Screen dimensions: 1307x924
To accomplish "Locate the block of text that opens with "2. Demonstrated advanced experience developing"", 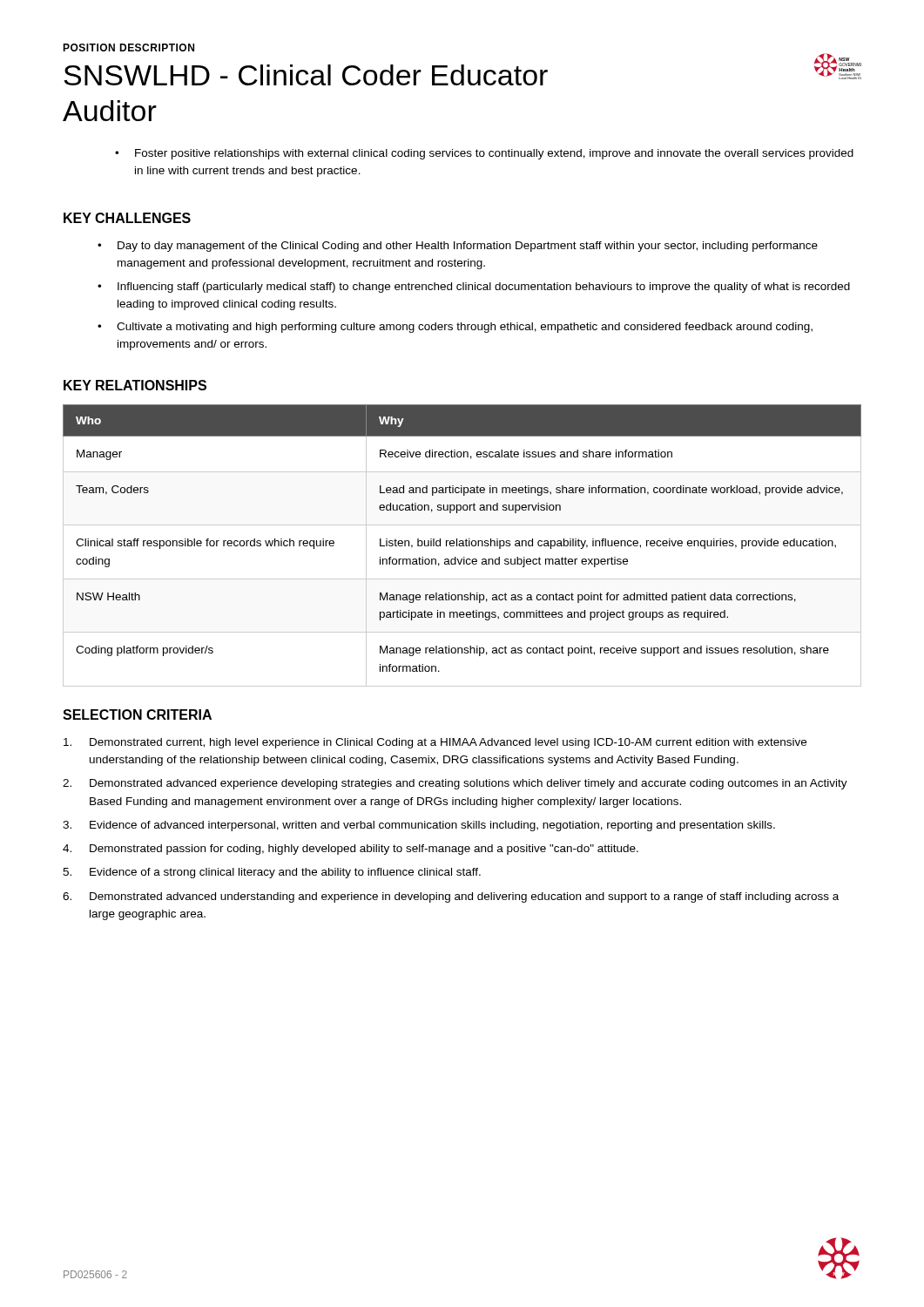I will pos(462,793).
